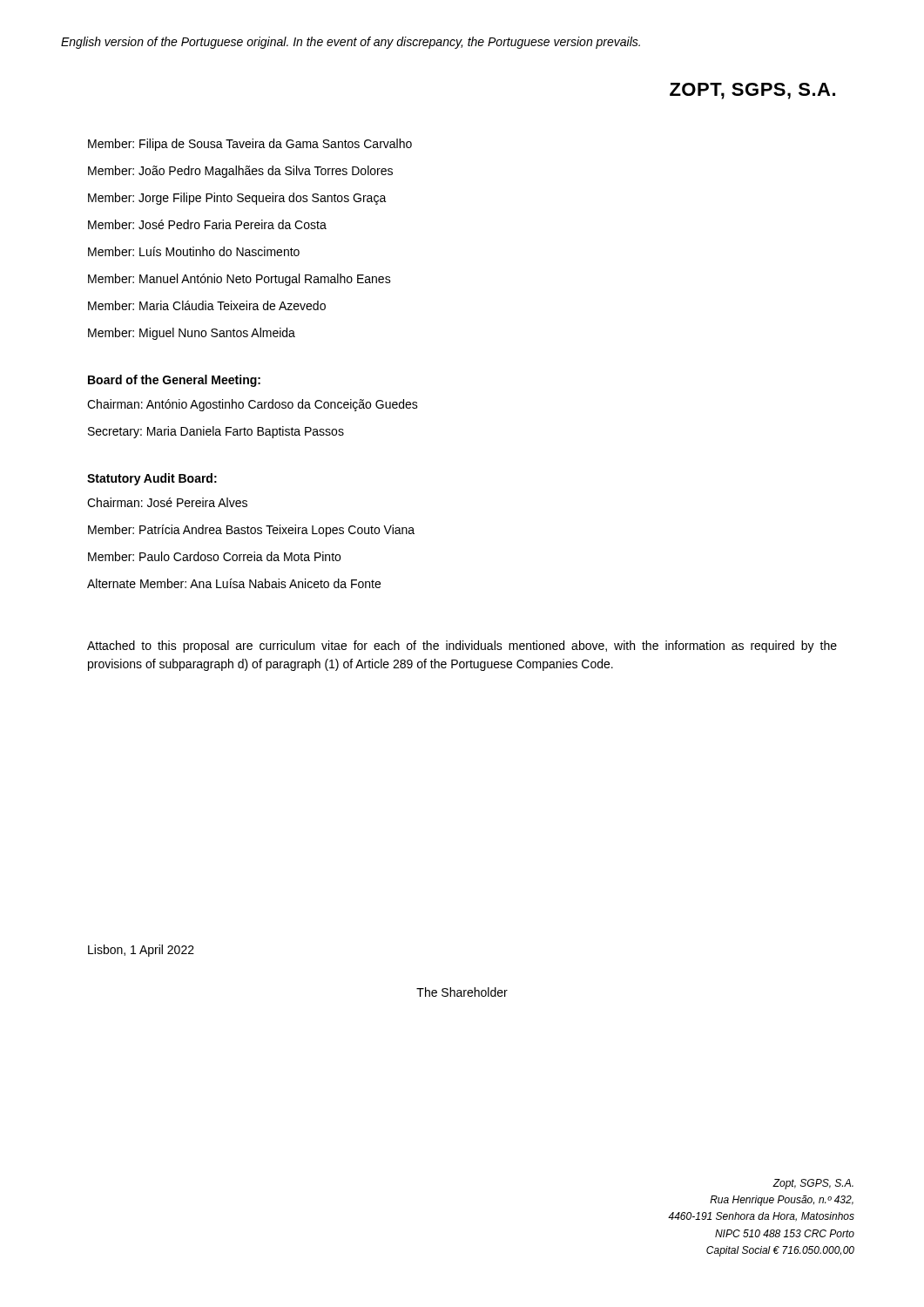This screenshot has height=1307, width=924.
Task: Find the title
Action: click(x=753, y=89)
